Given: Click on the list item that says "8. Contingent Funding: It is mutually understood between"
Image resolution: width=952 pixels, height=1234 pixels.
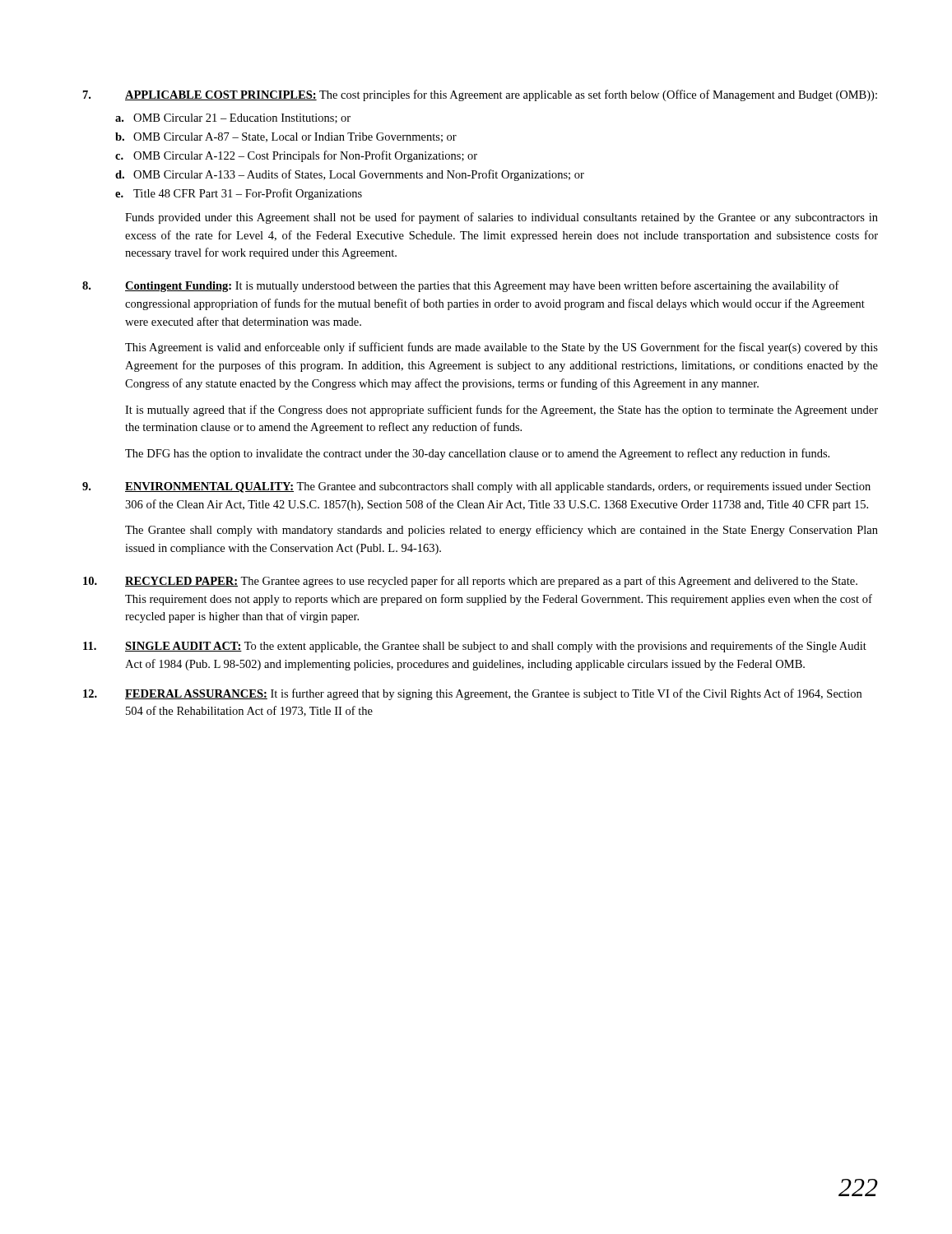Looking at the screenshot, I should point(480,304).
